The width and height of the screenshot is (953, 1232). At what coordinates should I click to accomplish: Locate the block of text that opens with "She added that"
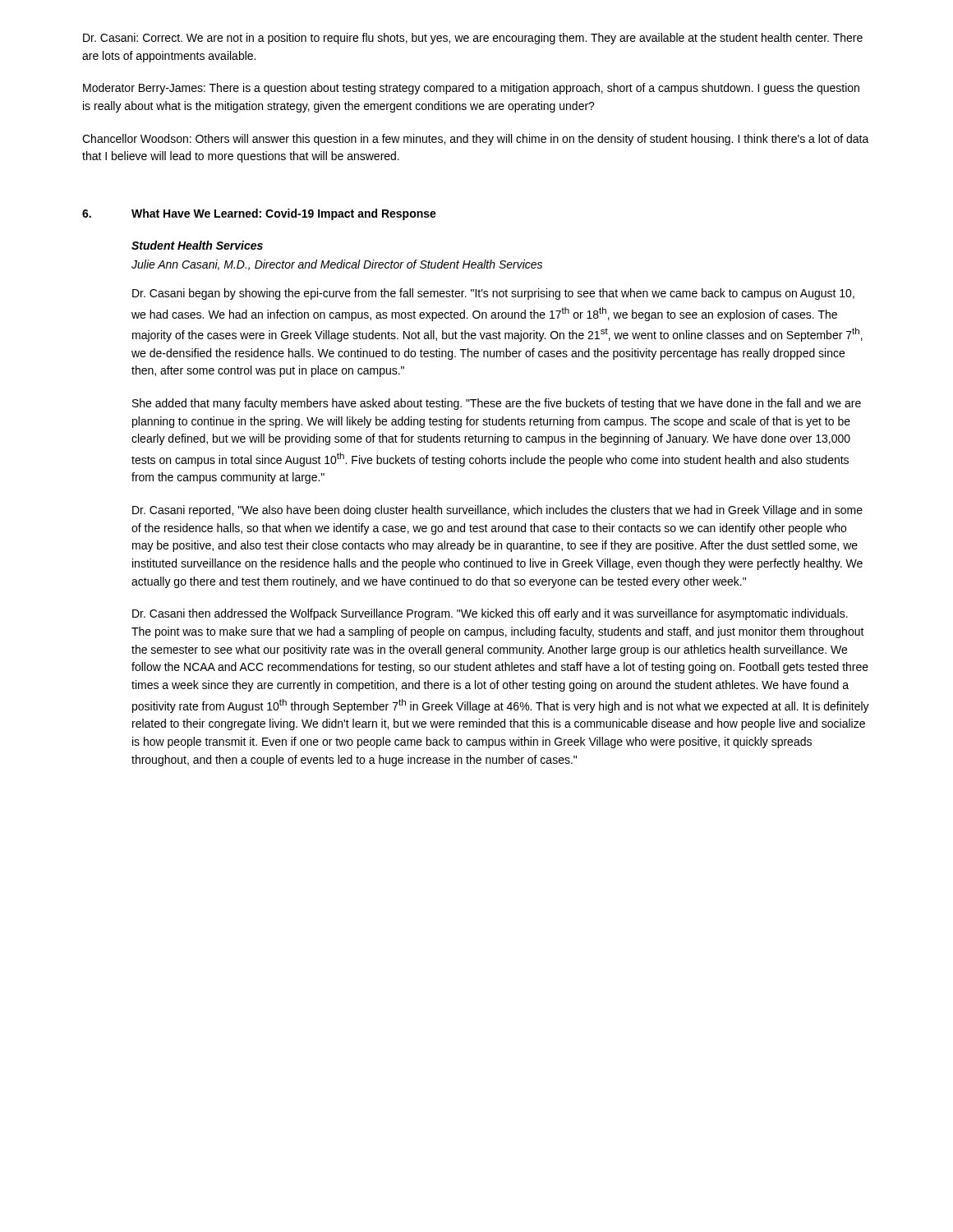click(496, 440)
